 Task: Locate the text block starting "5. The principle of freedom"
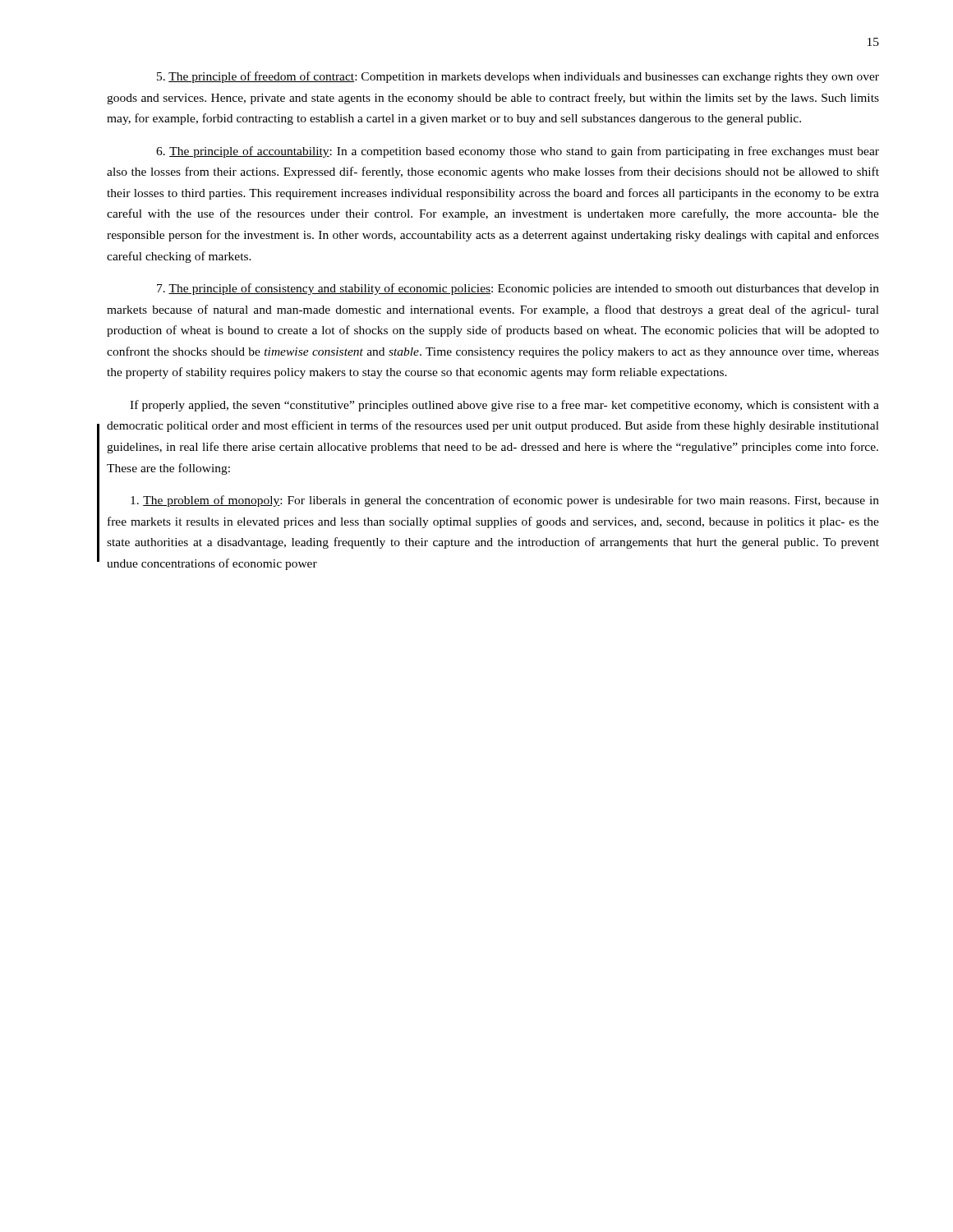click(x=493, y=97)
